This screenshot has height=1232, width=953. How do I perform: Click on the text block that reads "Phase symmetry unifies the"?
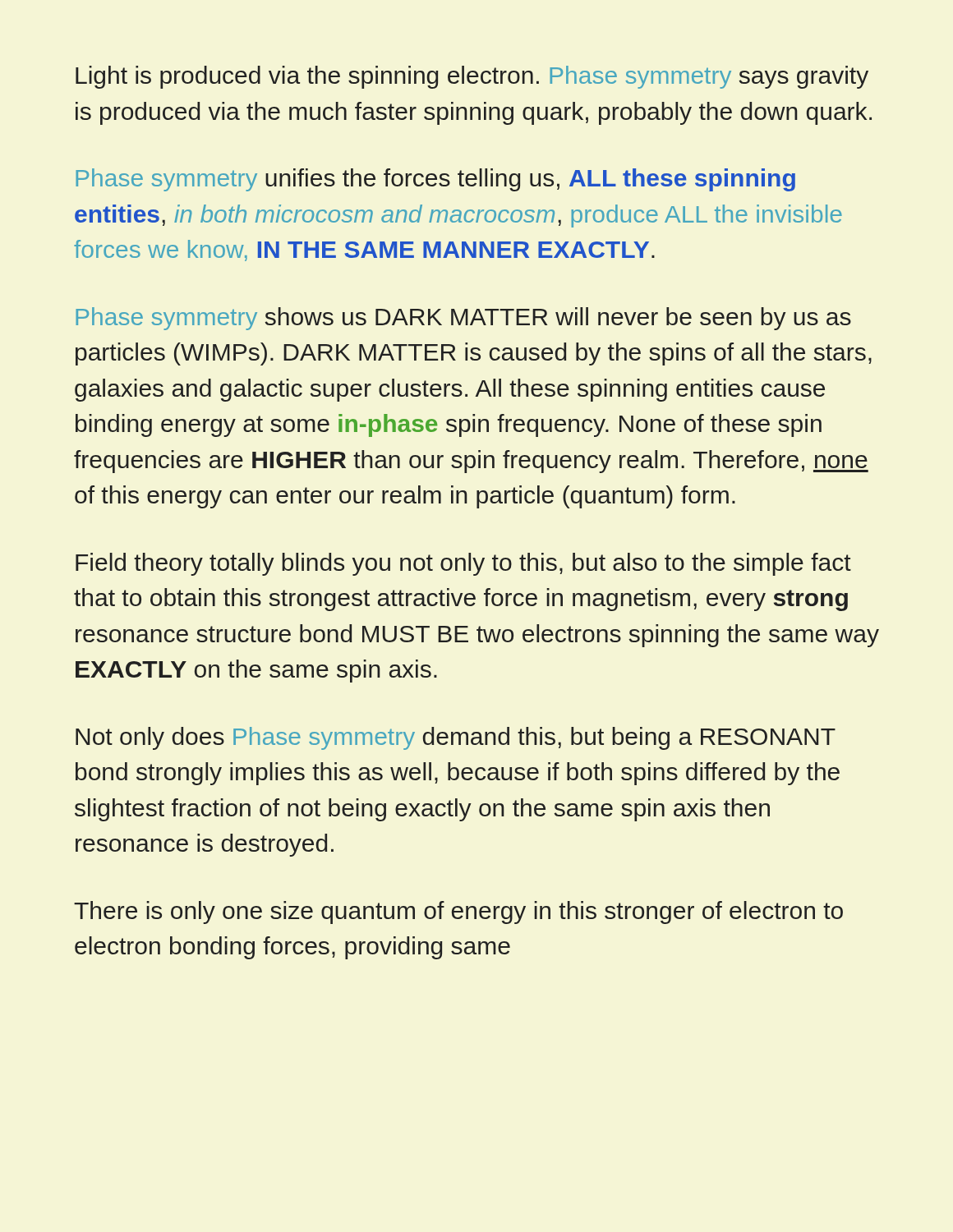point(458,214)
